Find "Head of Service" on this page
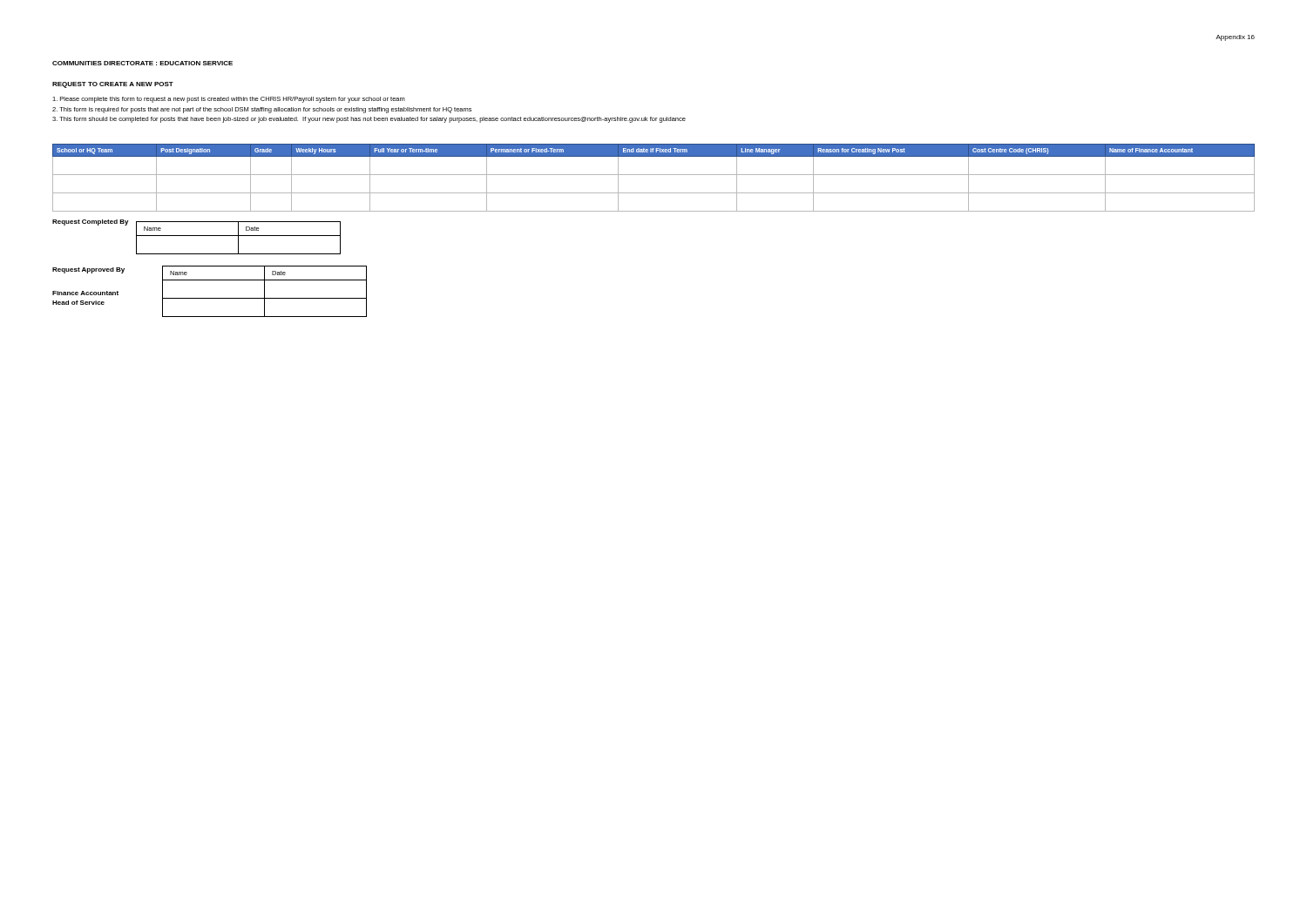 (78, 303)
